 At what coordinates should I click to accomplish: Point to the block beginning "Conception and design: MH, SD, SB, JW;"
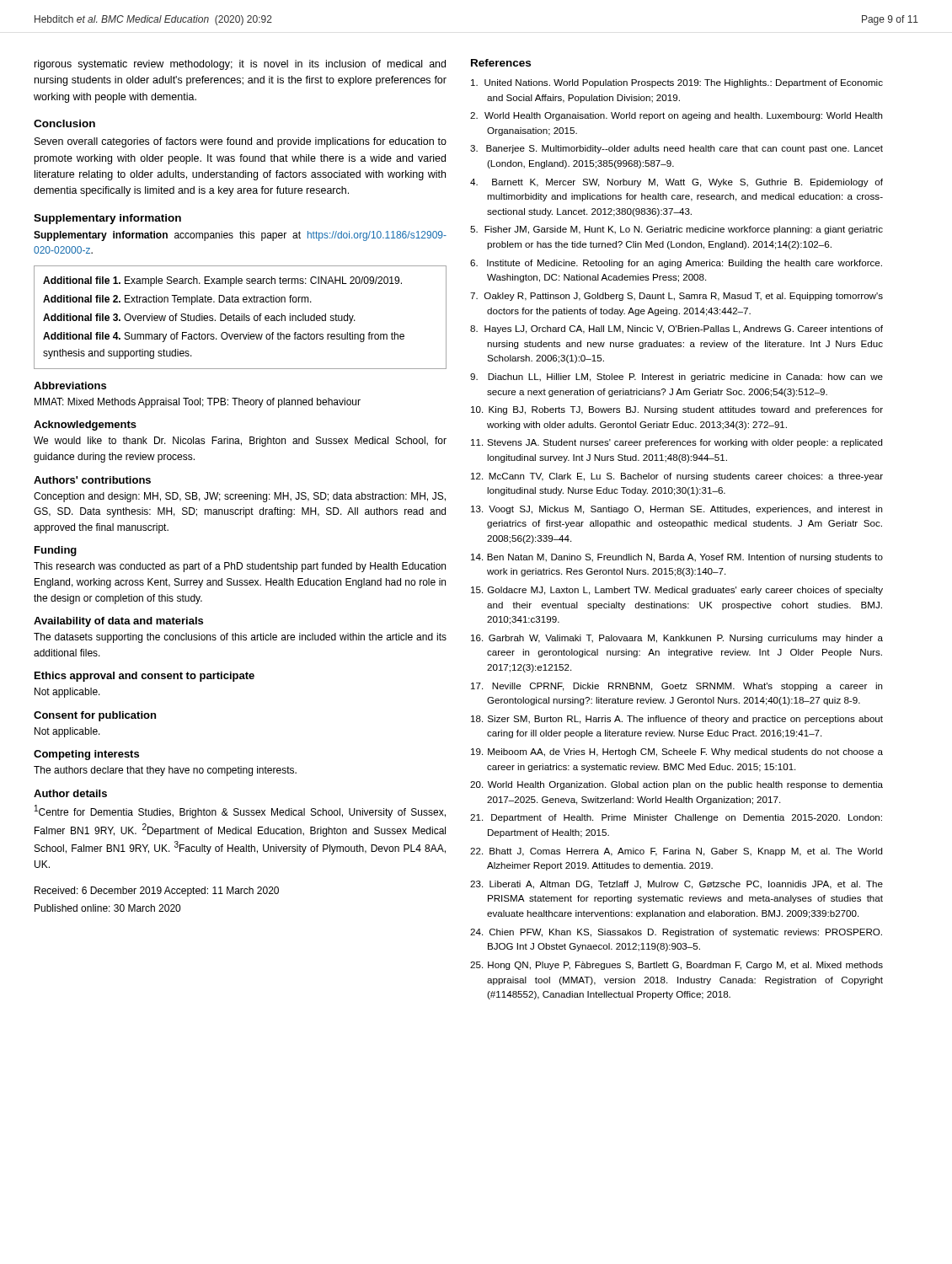click(x=240, y=512)
